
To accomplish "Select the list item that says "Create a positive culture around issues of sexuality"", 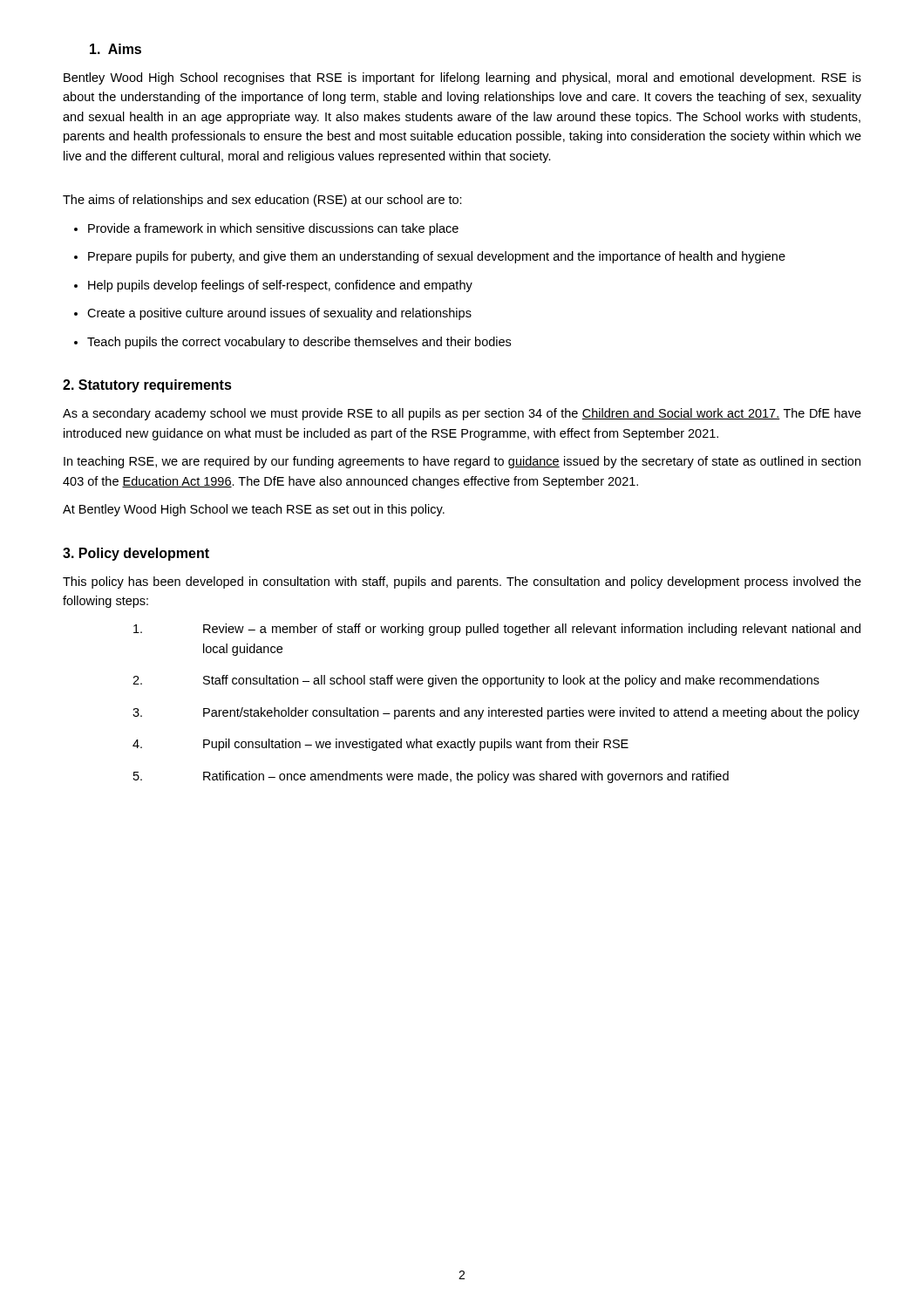I will point(462,313).
